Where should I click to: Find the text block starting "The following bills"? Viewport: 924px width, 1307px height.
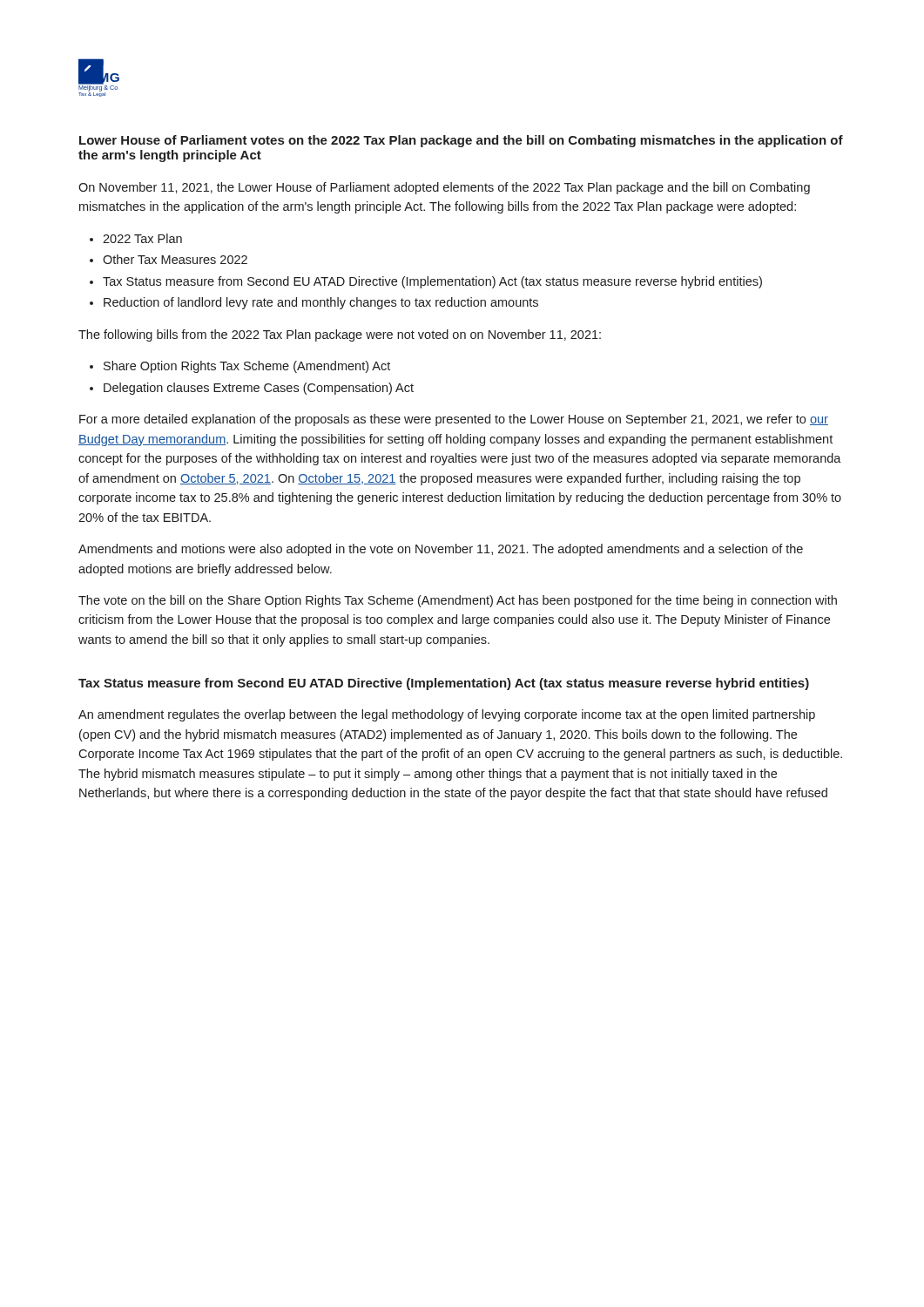click(340, 334)
